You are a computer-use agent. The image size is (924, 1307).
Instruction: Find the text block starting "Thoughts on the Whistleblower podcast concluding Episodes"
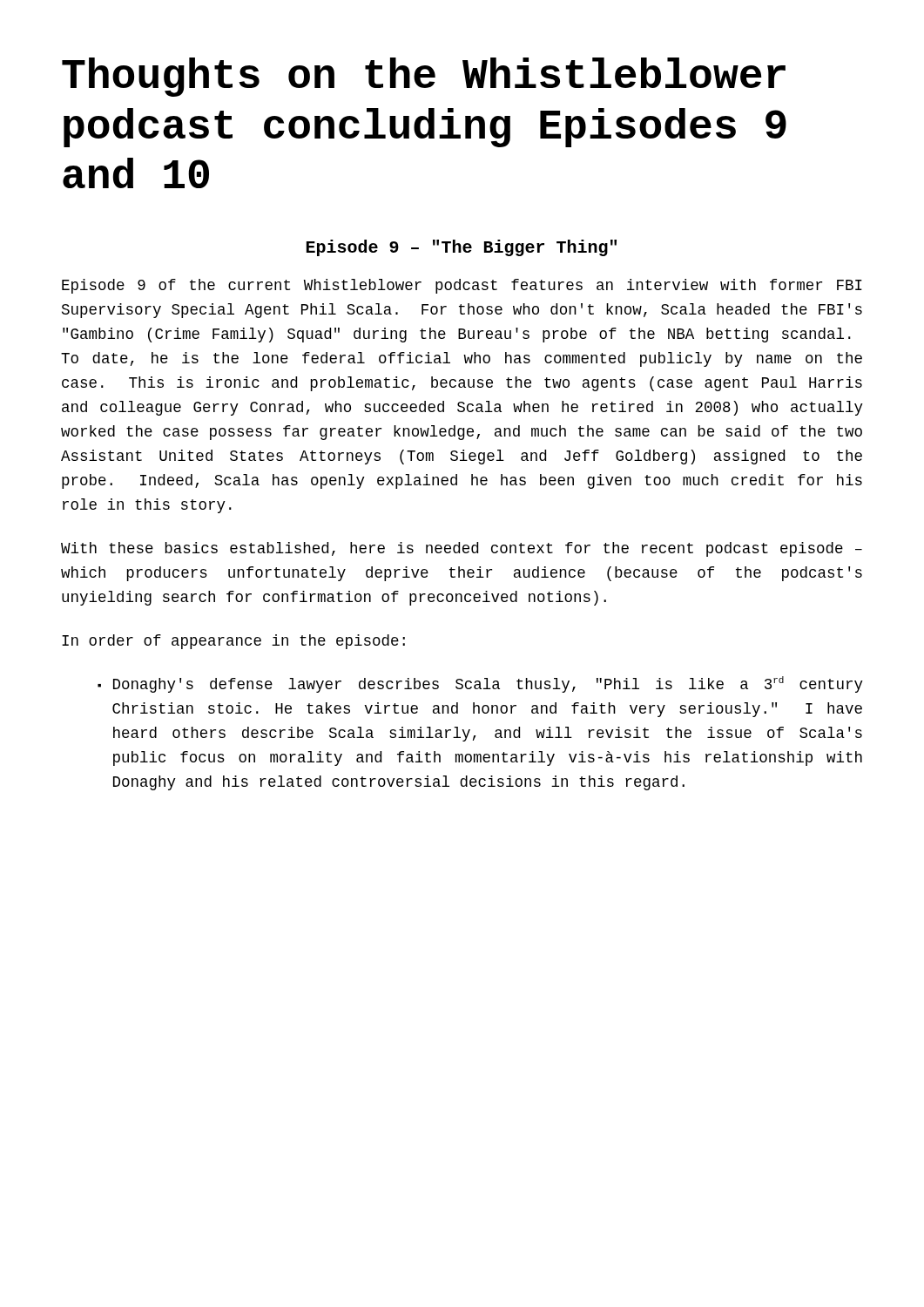[x=462, y=128]
